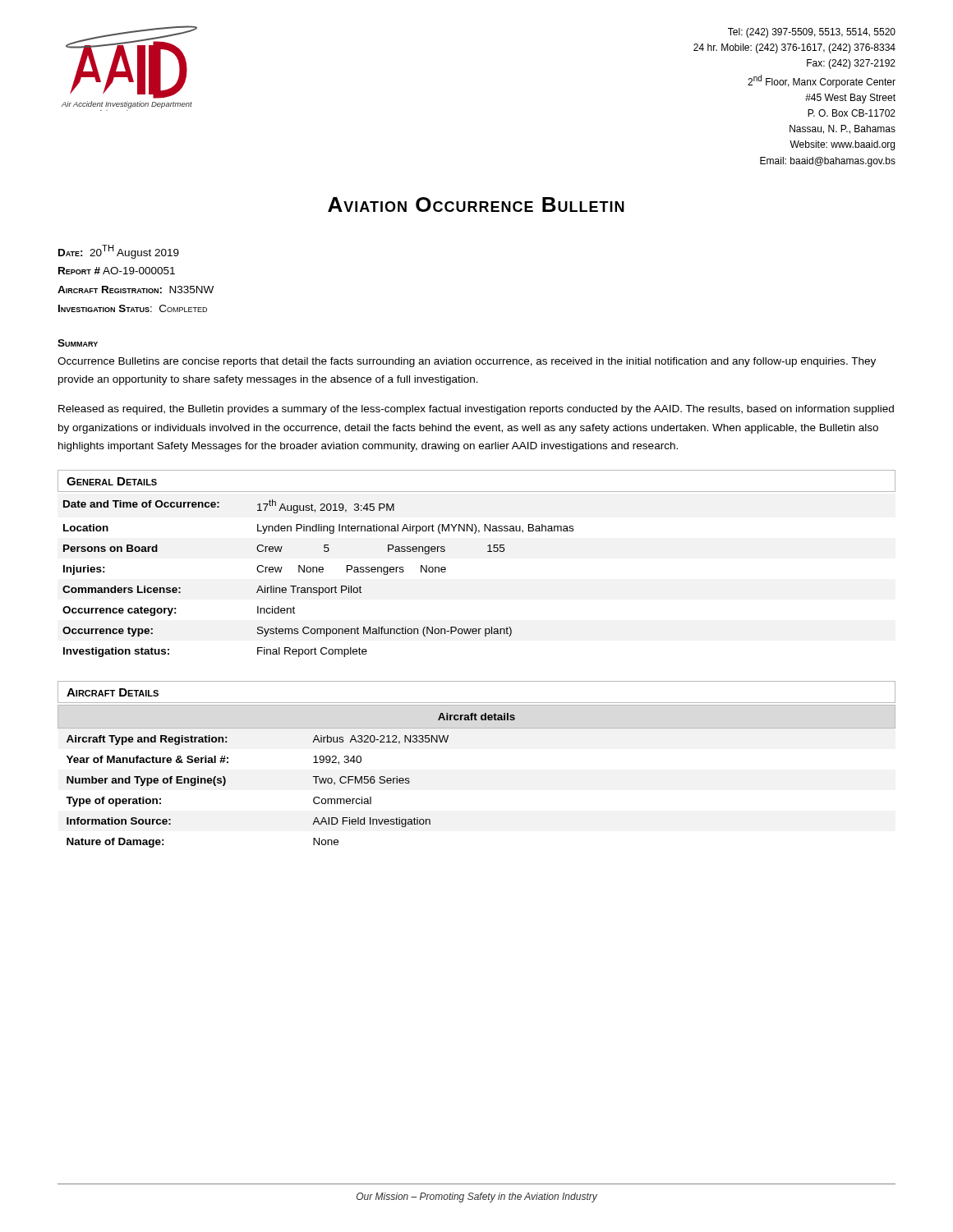The height and width of the screenshot is (1232, 953).
Task: Select the region starting "Aircraft Details"
Action: 113,692
